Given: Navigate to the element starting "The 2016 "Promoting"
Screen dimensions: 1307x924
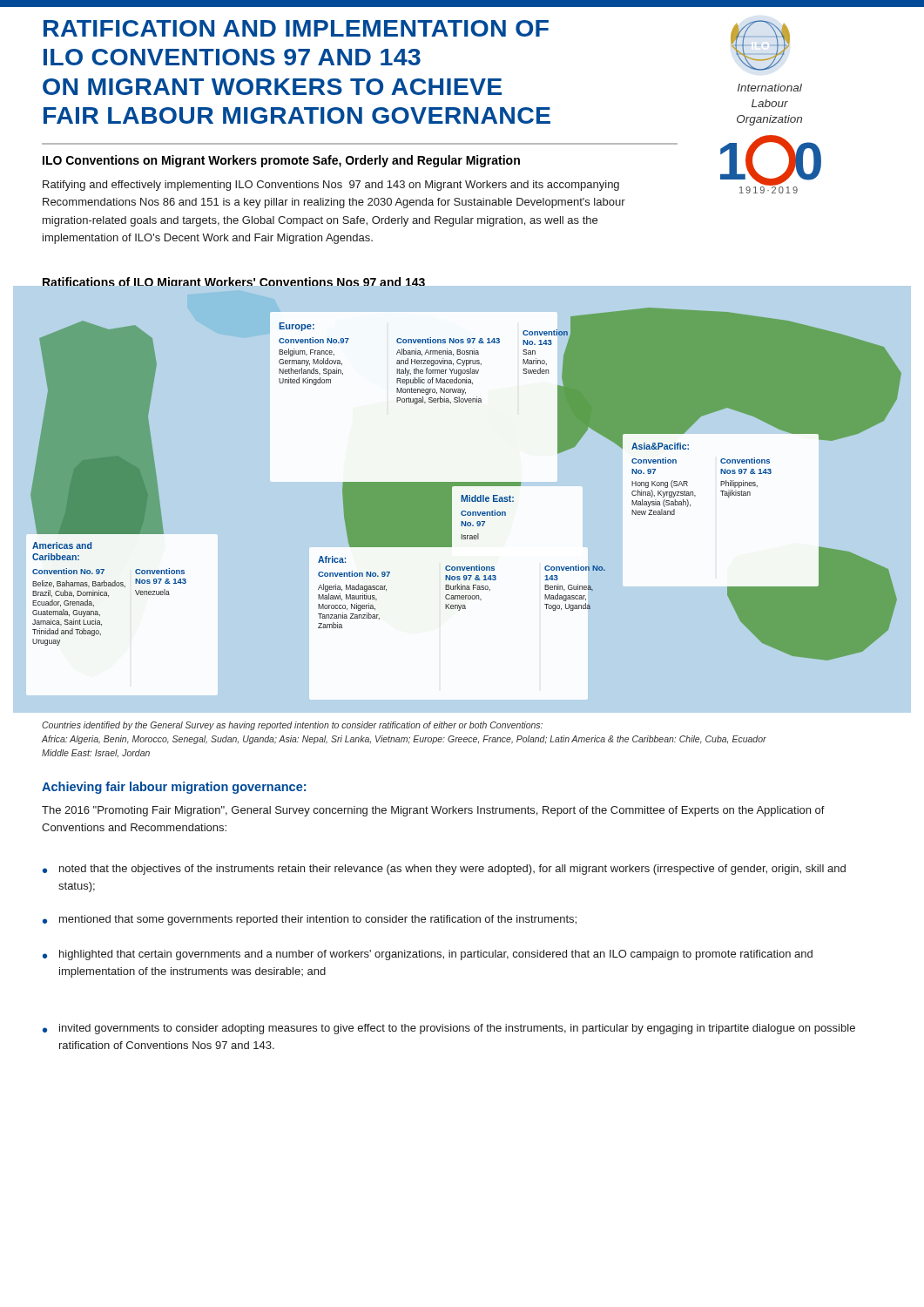Looking at the screenshot, I should pyautogui.click(x=433, y=819).
